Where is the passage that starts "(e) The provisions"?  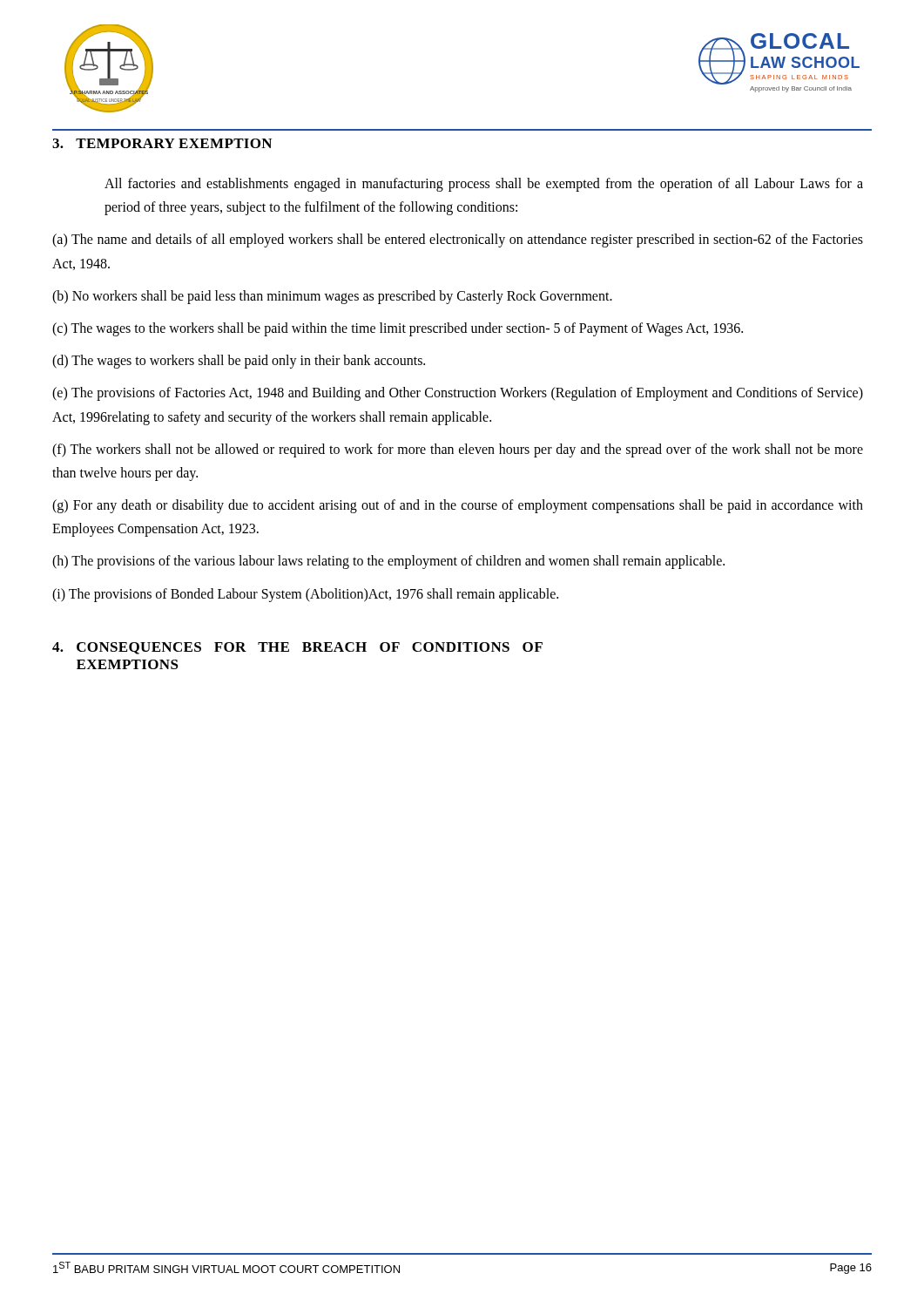(458, 405)
